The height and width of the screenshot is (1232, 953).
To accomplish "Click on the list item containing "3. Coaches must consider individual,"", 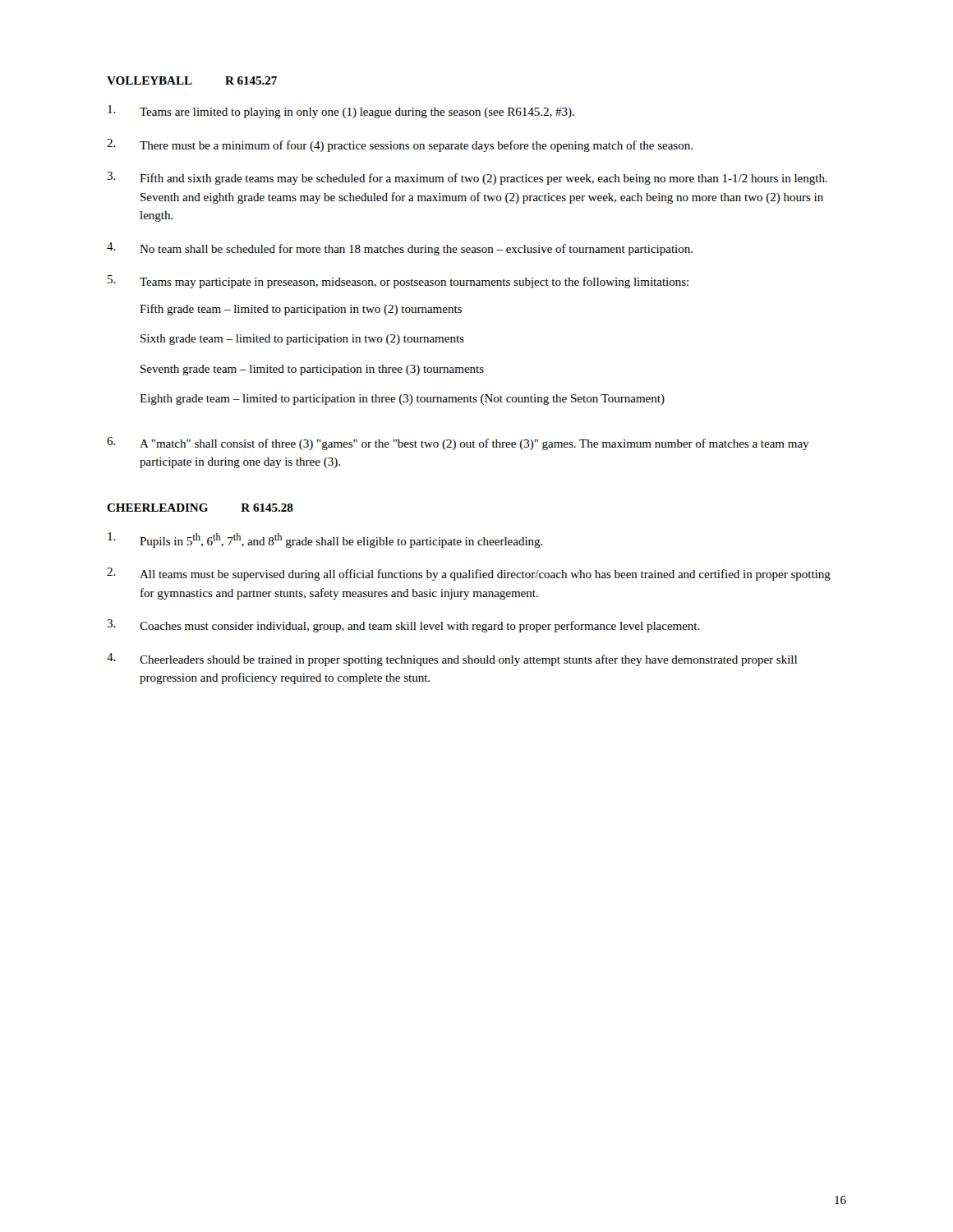I will [476, 626].
